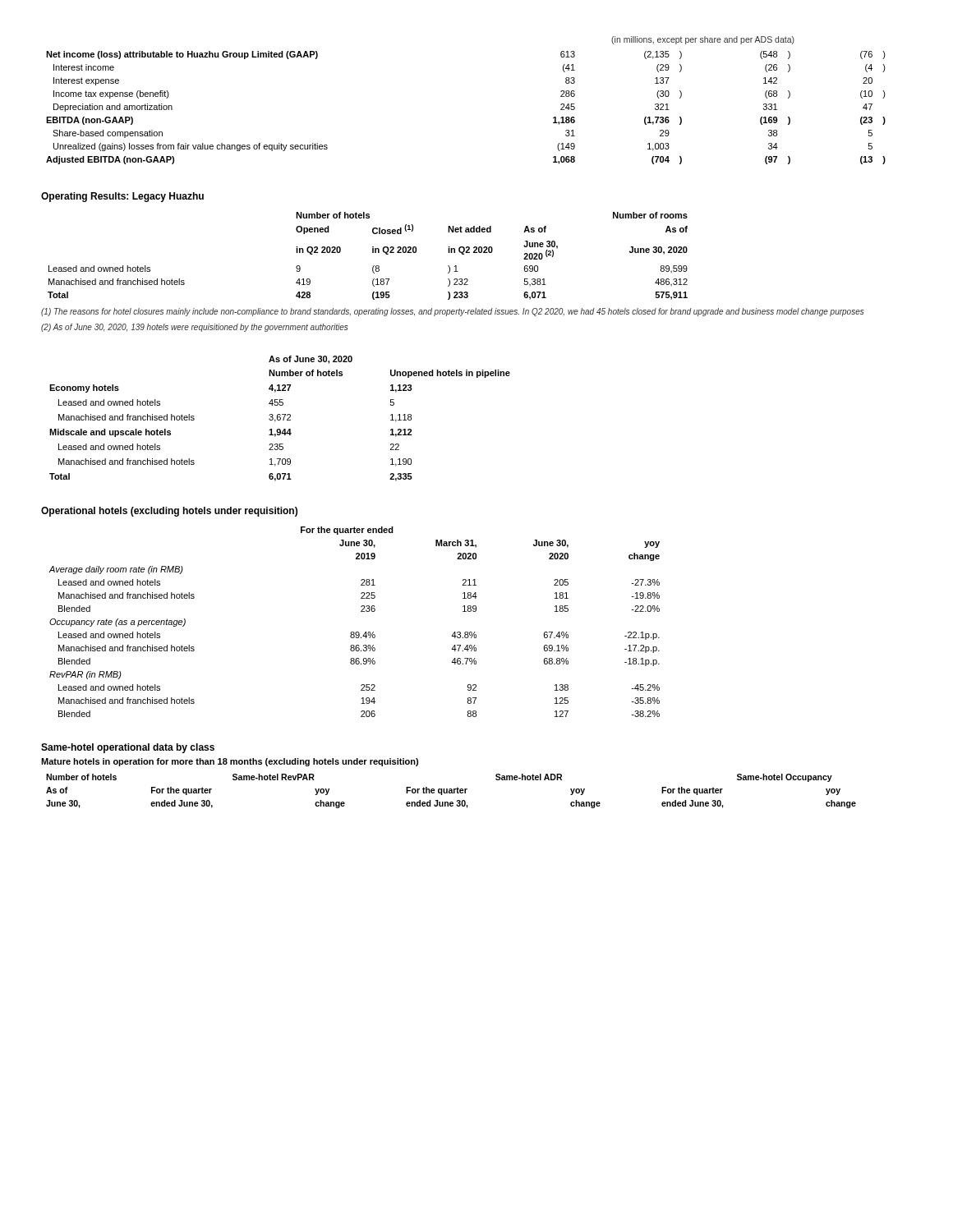Find the table that mentions "Unopened hotels in pipeline"
This screenshot has width=953, height=1232.
476,418
